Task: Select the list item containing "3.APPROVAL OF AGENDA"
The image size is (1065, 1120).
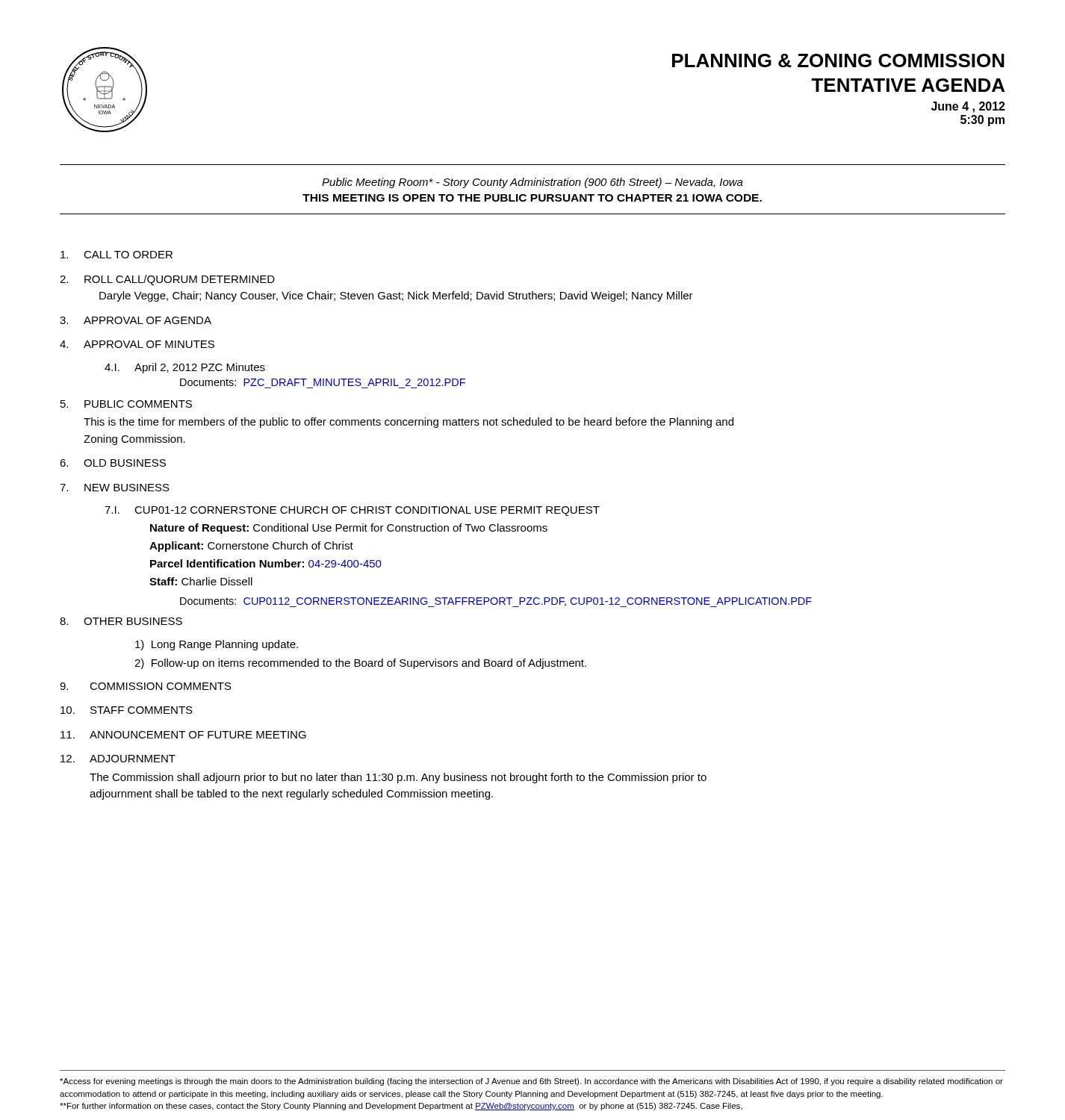Action: click(136, 320)
